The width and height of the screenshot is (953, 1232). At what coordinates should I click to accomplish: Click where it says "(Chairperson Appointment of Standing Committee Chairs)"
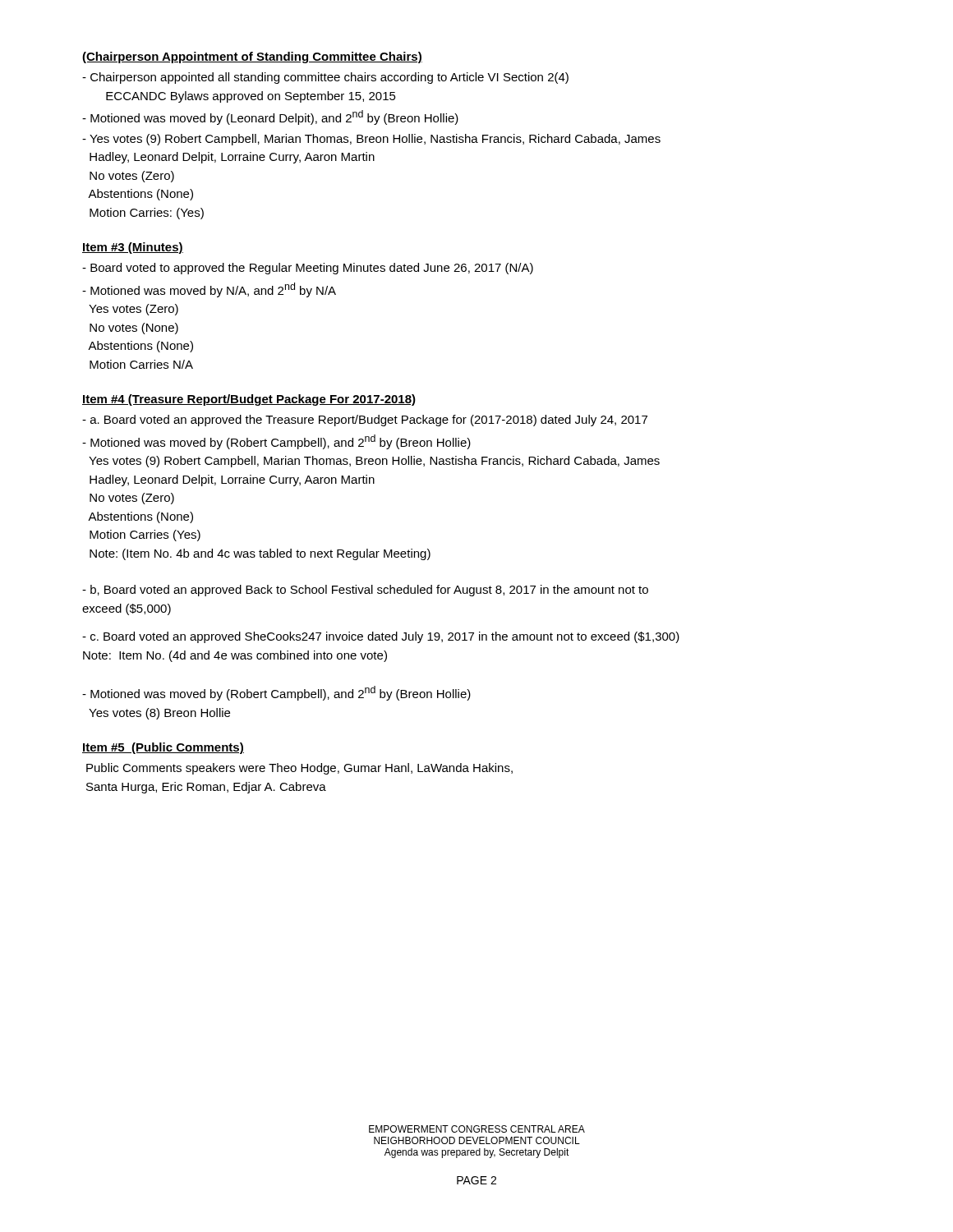(252, 56)
